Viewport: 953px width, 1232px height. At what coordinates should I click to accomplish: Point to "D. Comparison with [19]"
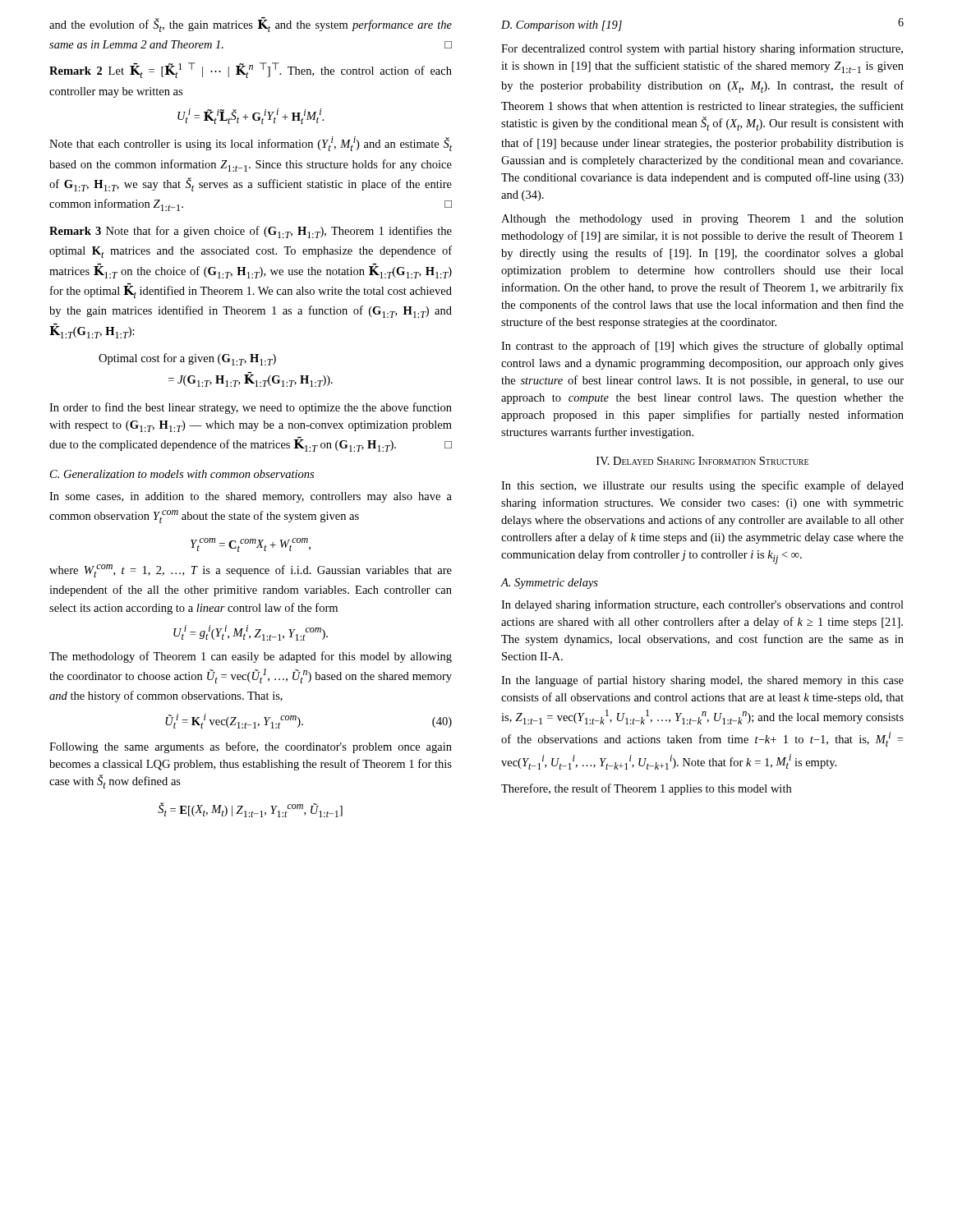pyautogui.click(x=562, y=23)
